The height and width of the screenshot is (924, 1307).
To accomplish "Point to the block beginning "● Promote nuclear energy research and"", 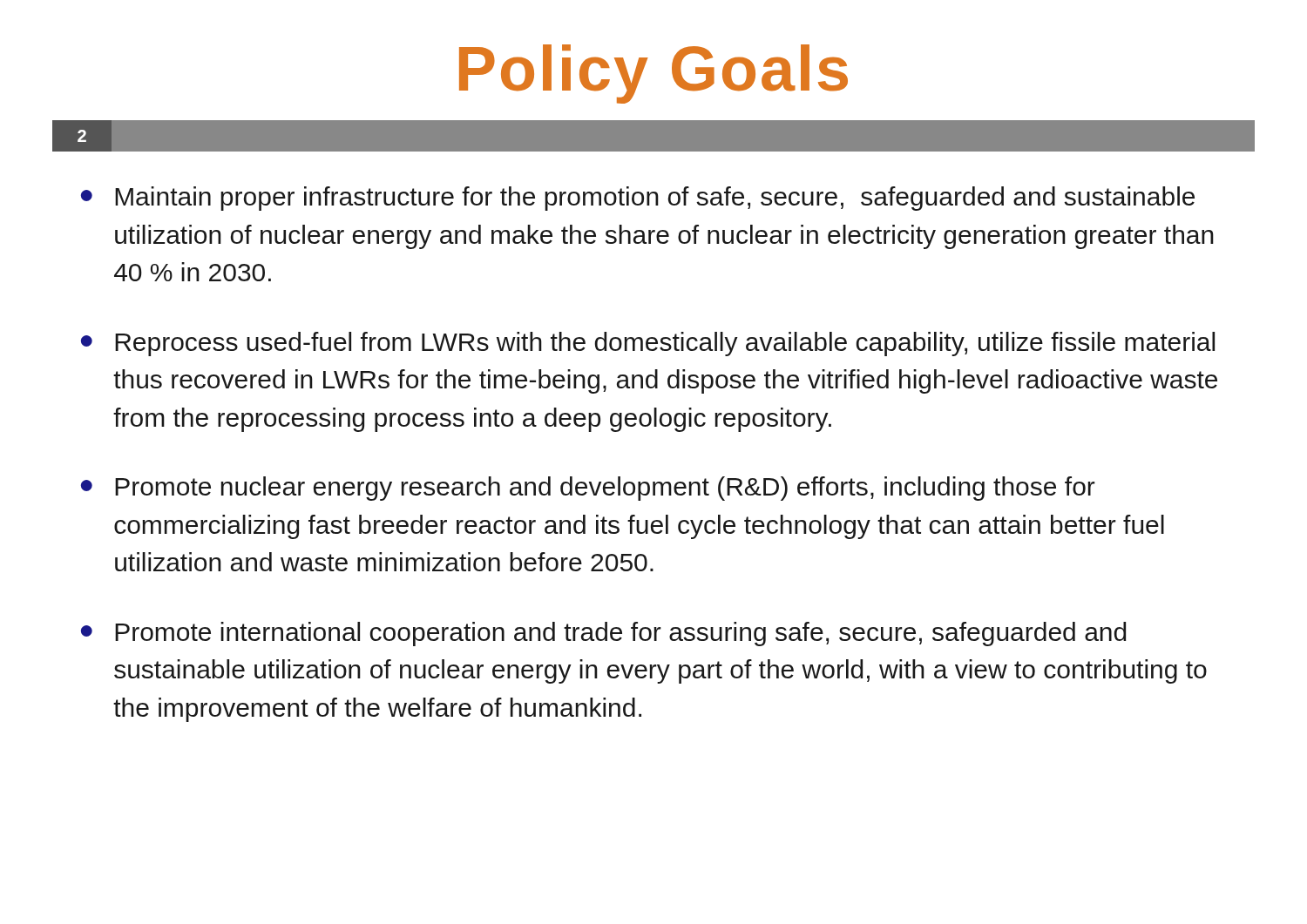I will [654, 524].
